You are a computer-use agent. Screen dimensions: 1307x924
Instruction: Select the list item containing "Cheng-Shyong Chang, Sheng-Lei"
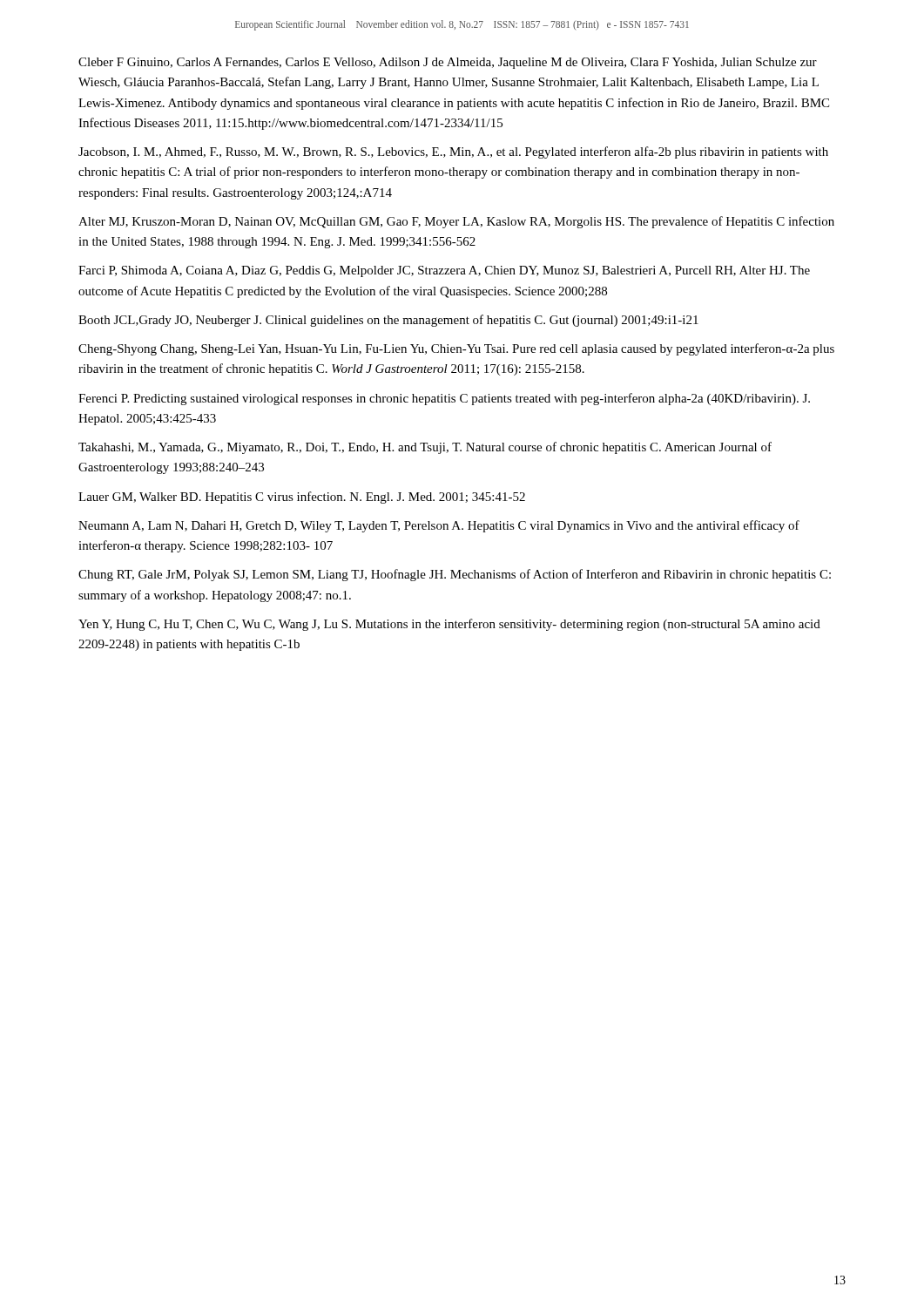point(456,359)
